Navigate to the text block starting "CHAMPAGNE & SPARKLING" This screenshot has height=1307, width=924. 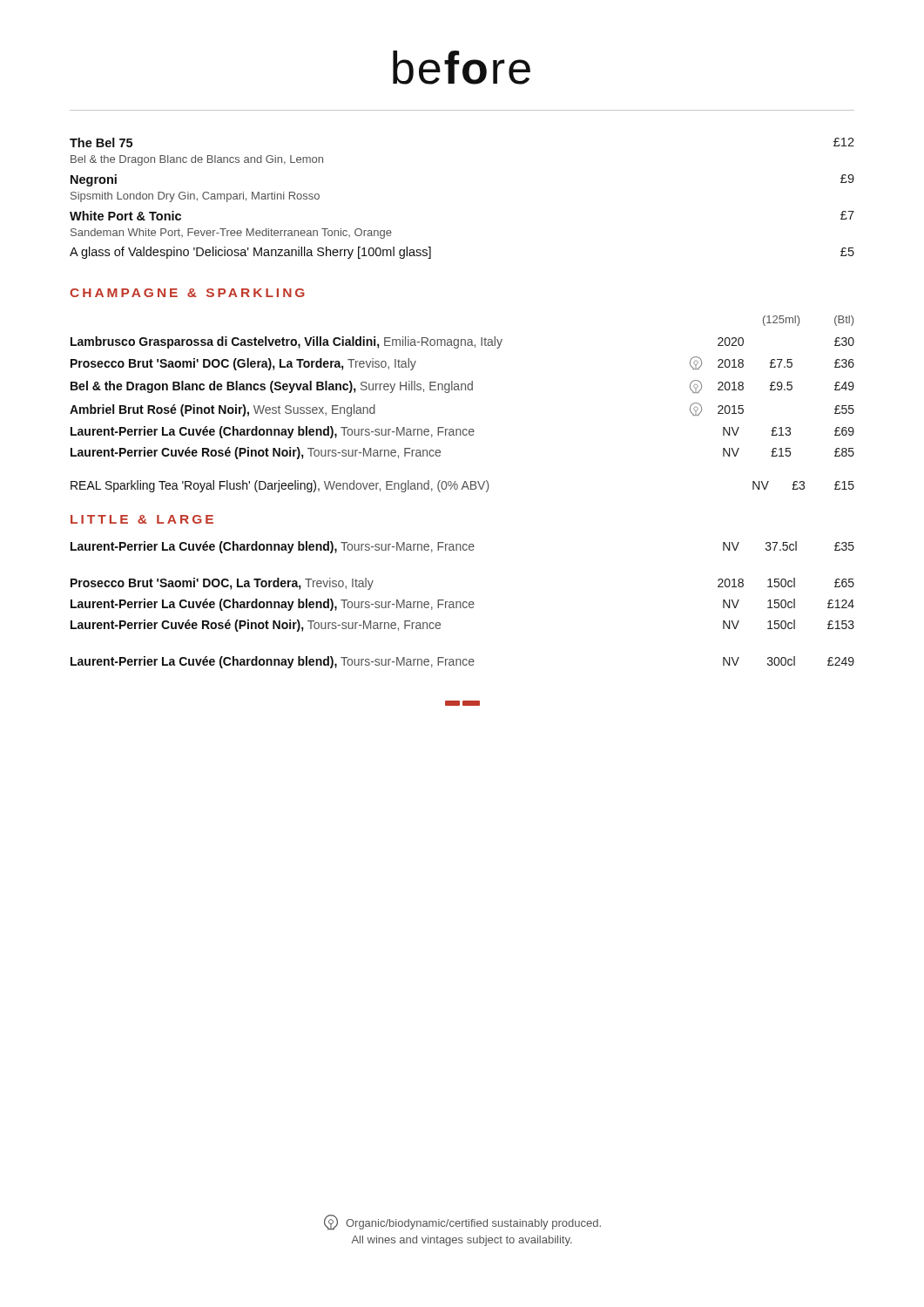click(189, 292)
